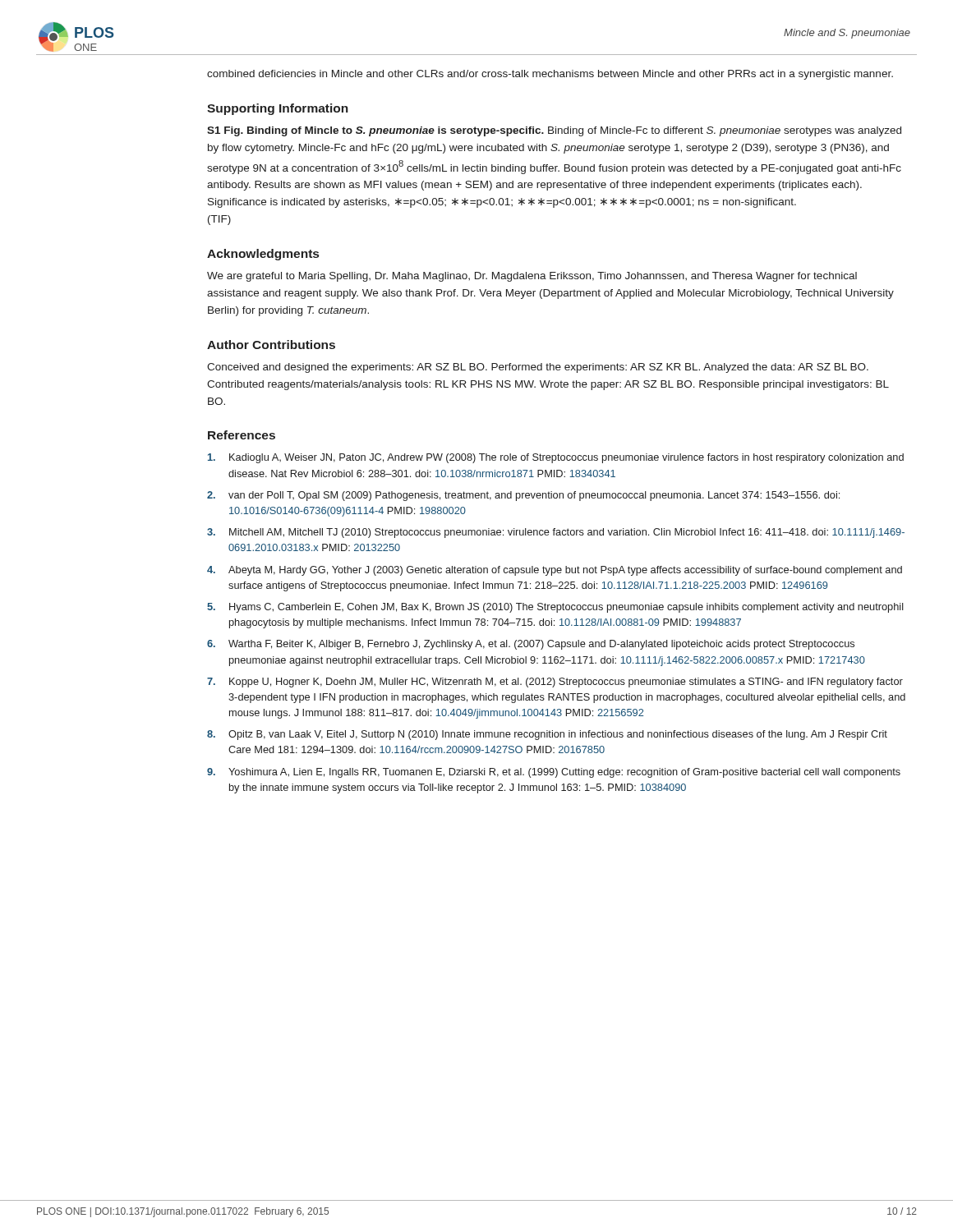Screen dimensions: 1232x953
Task: Click on the list item that reads "6. Wartha F, Beiter K, Albiger B,"
Action: (x=559, y=652)
